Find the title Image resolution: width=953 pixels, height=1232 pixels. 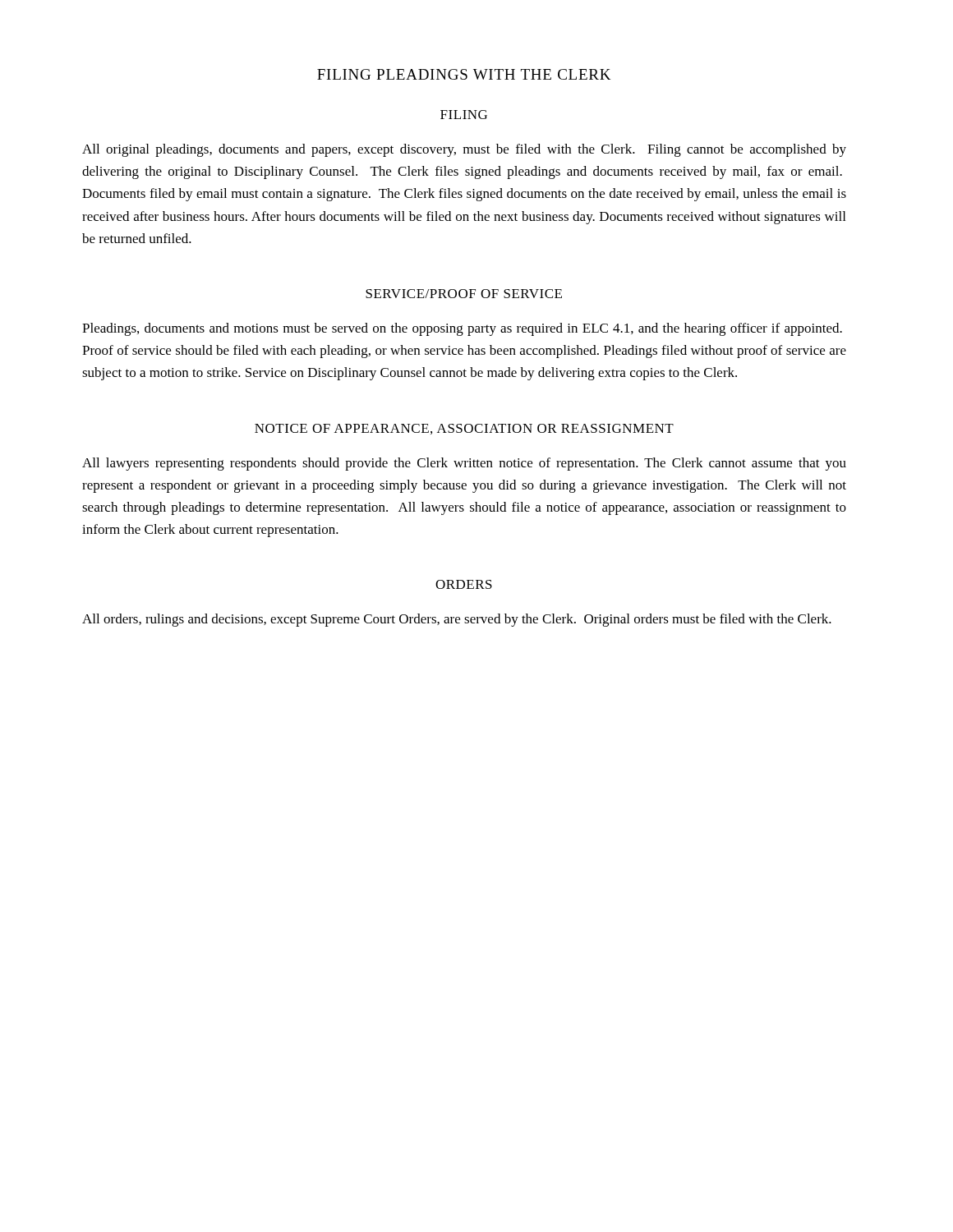coord(464,74)
